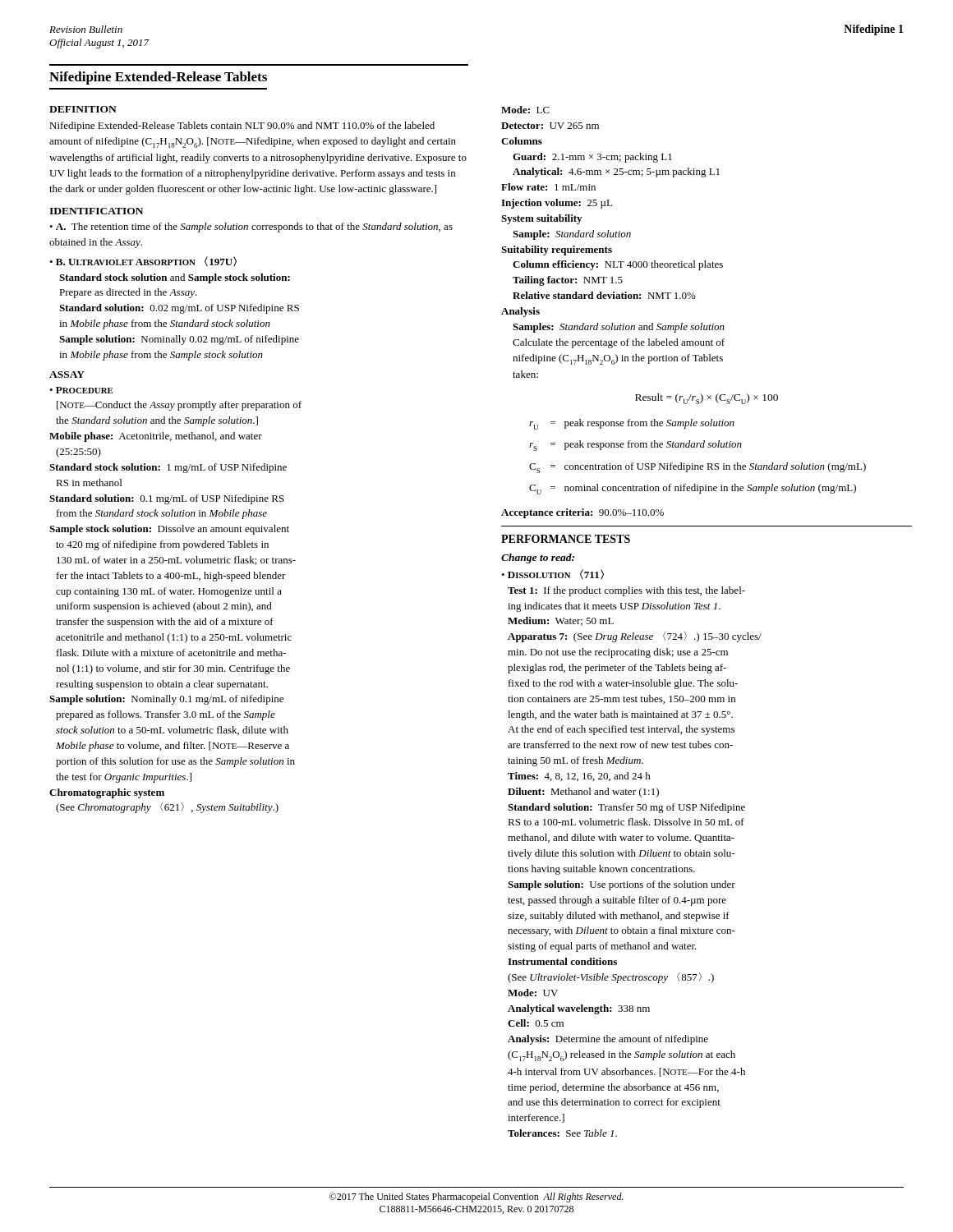Click the passage that begins "Mode: LC Detector: UV 265 nm Columns"
This screenshot has width=953, height=1232.
[613, 242]
